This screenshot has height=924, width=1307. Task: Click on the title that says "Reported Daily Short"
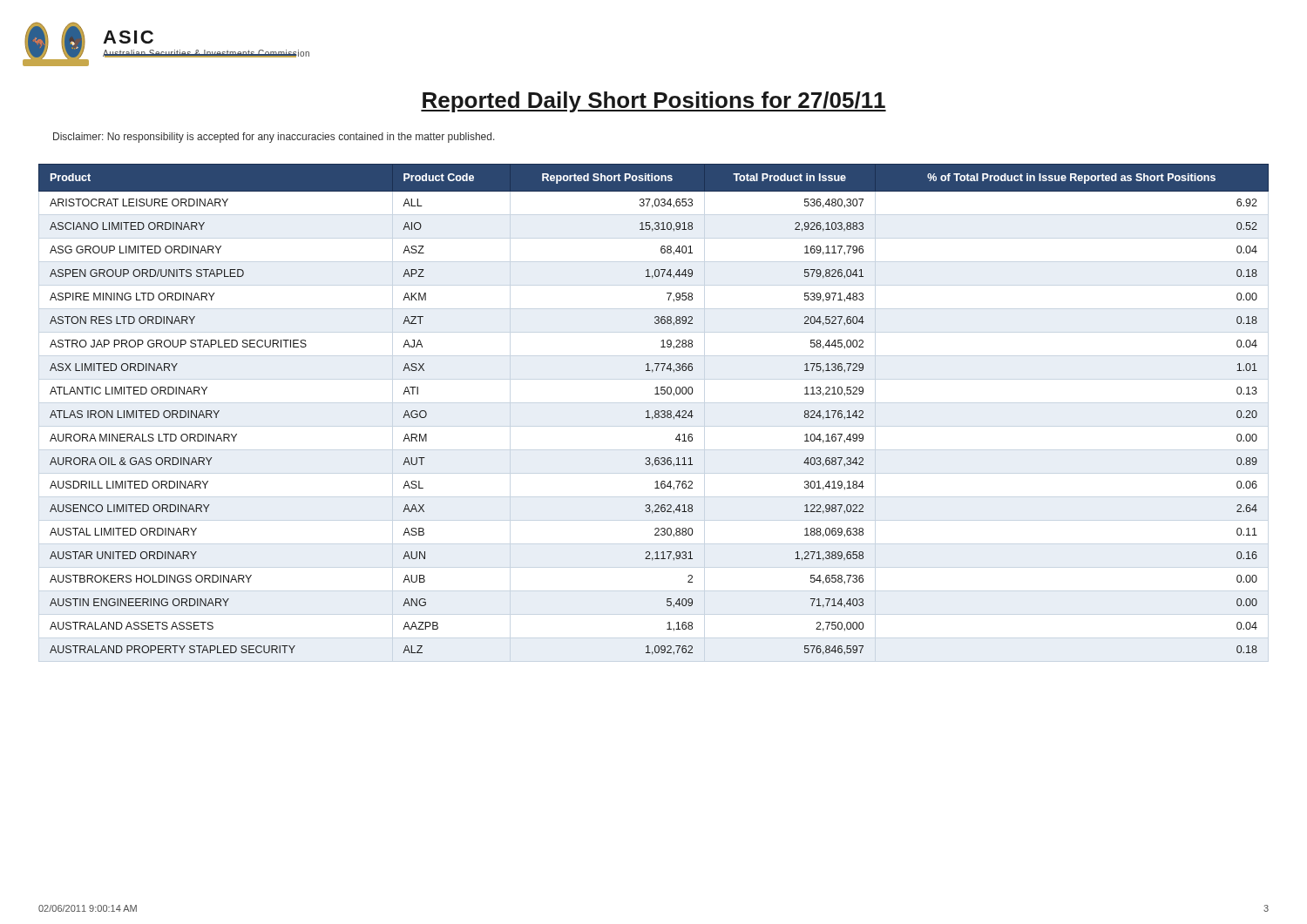[x=654, y=101]
